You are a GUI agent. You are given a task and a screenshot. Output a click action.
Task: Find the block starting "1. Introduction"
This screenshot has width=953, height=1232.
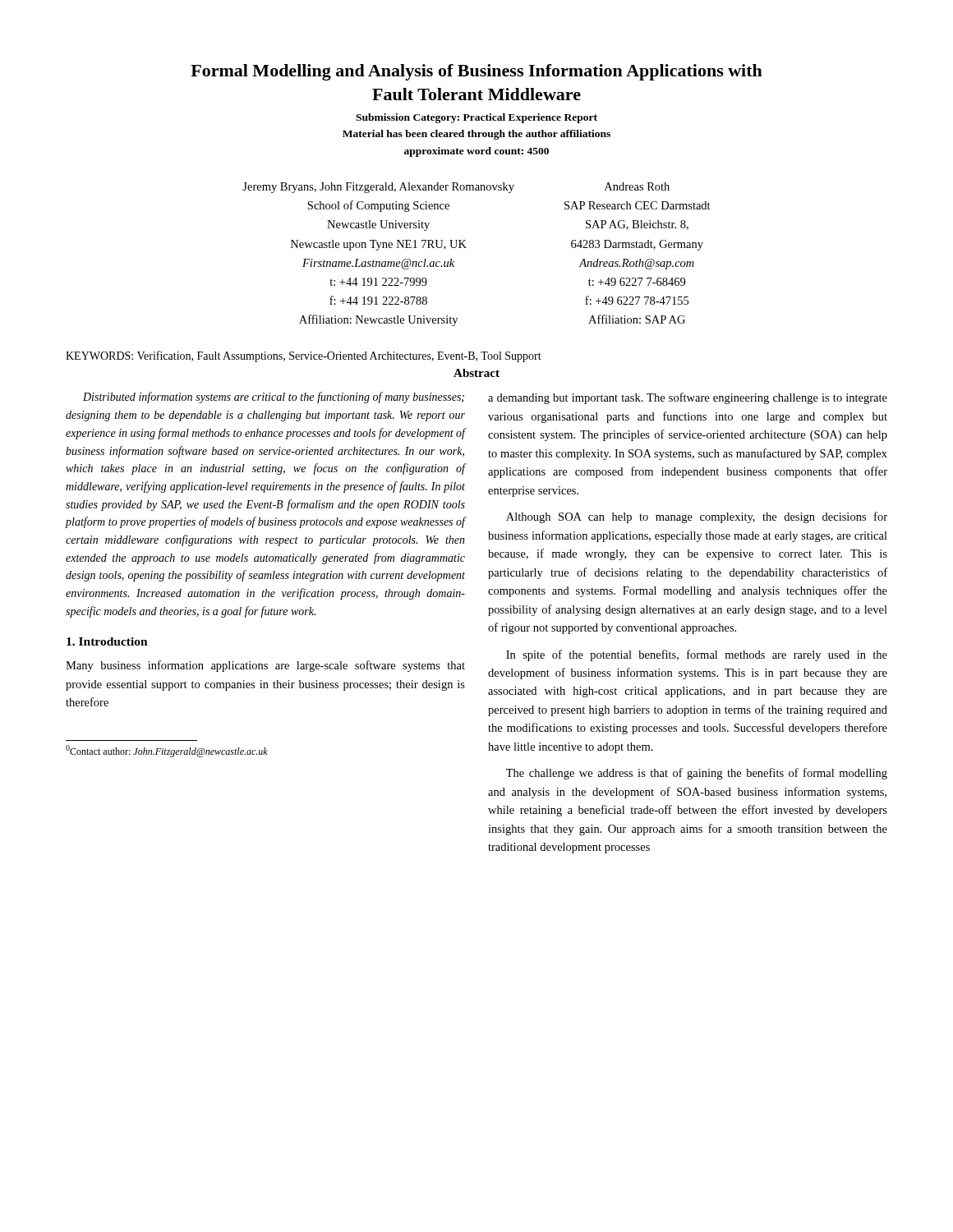(x=107, y=641)
